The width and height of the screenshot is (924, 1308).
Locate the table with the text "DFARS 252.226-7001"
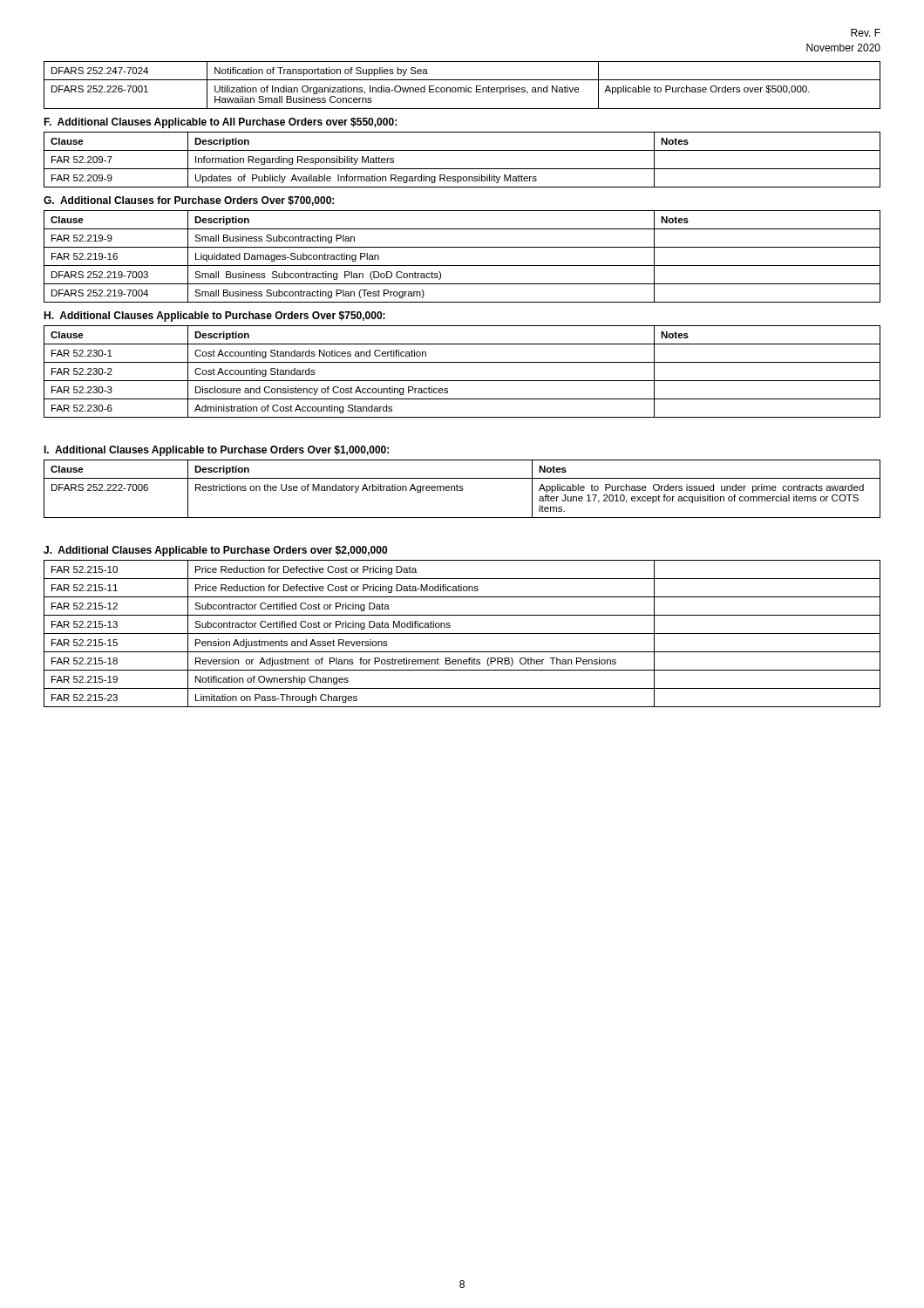point(462,85)
